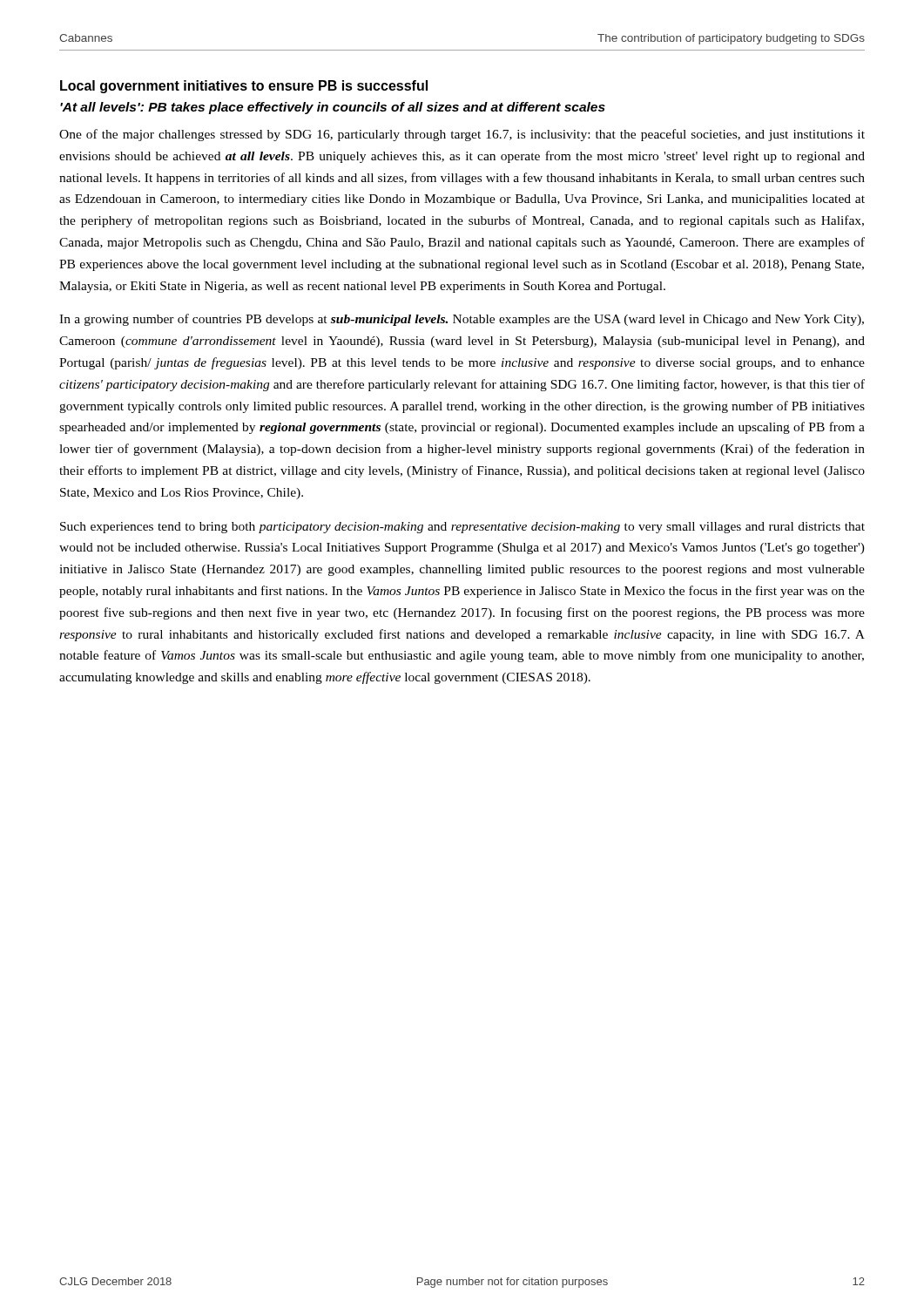Point to the section header beginning "Local government initiatives"
924x1307 pixels.
(244, 86)
